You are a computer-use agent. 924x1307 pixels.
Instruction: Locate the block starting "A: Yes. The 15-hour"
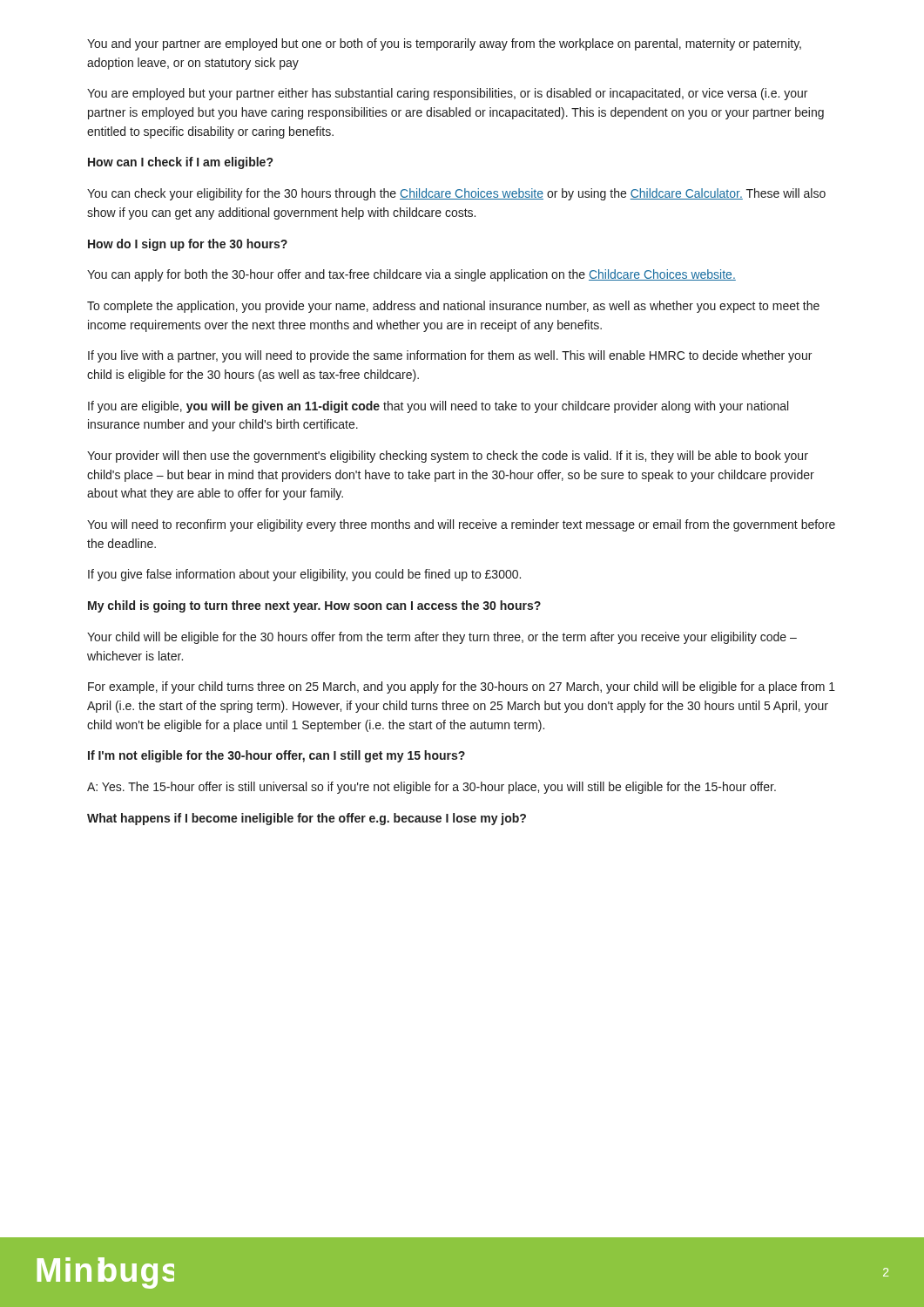(462, 788)
